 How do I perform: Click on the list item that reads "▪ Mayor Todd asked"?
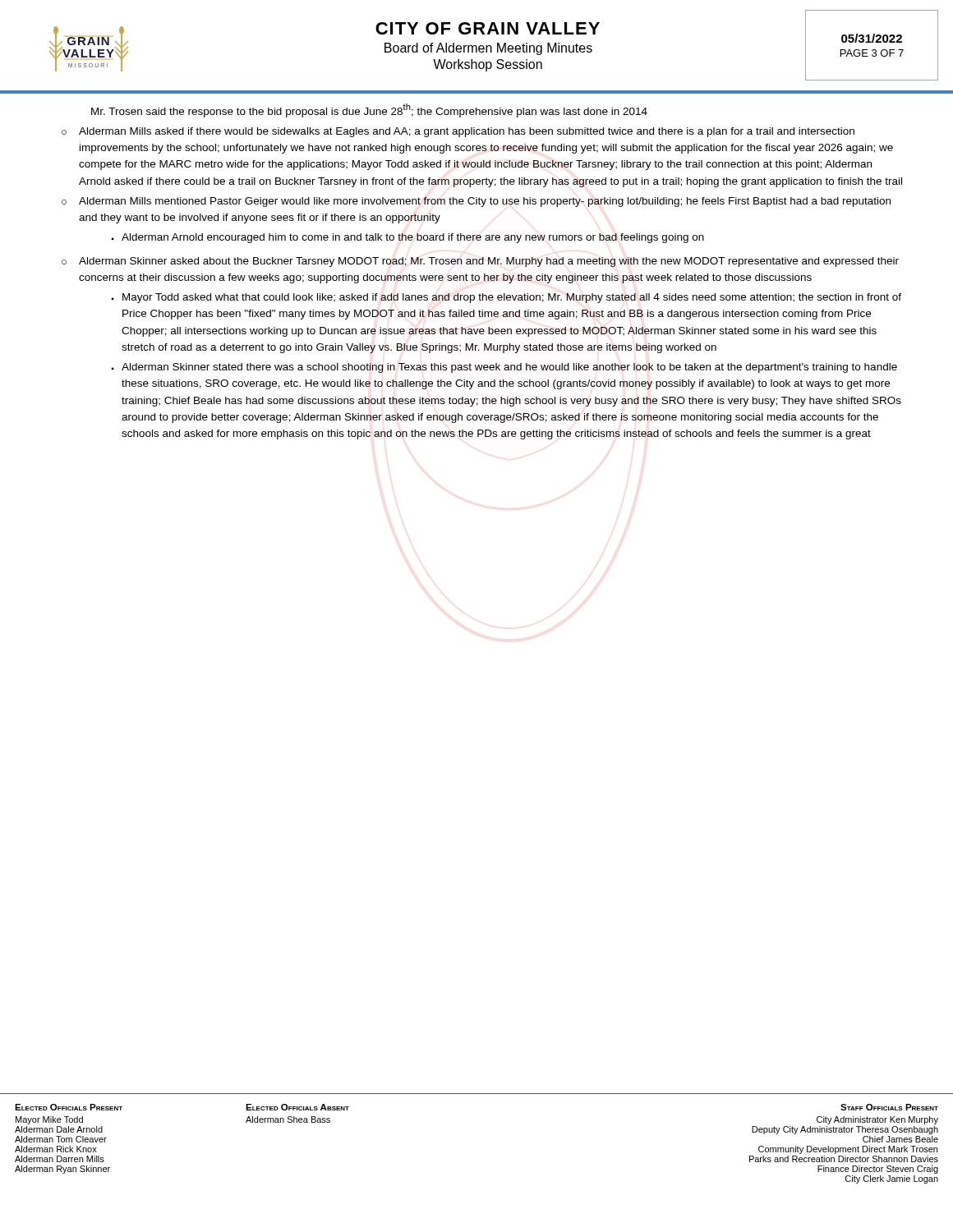(504, 322)
